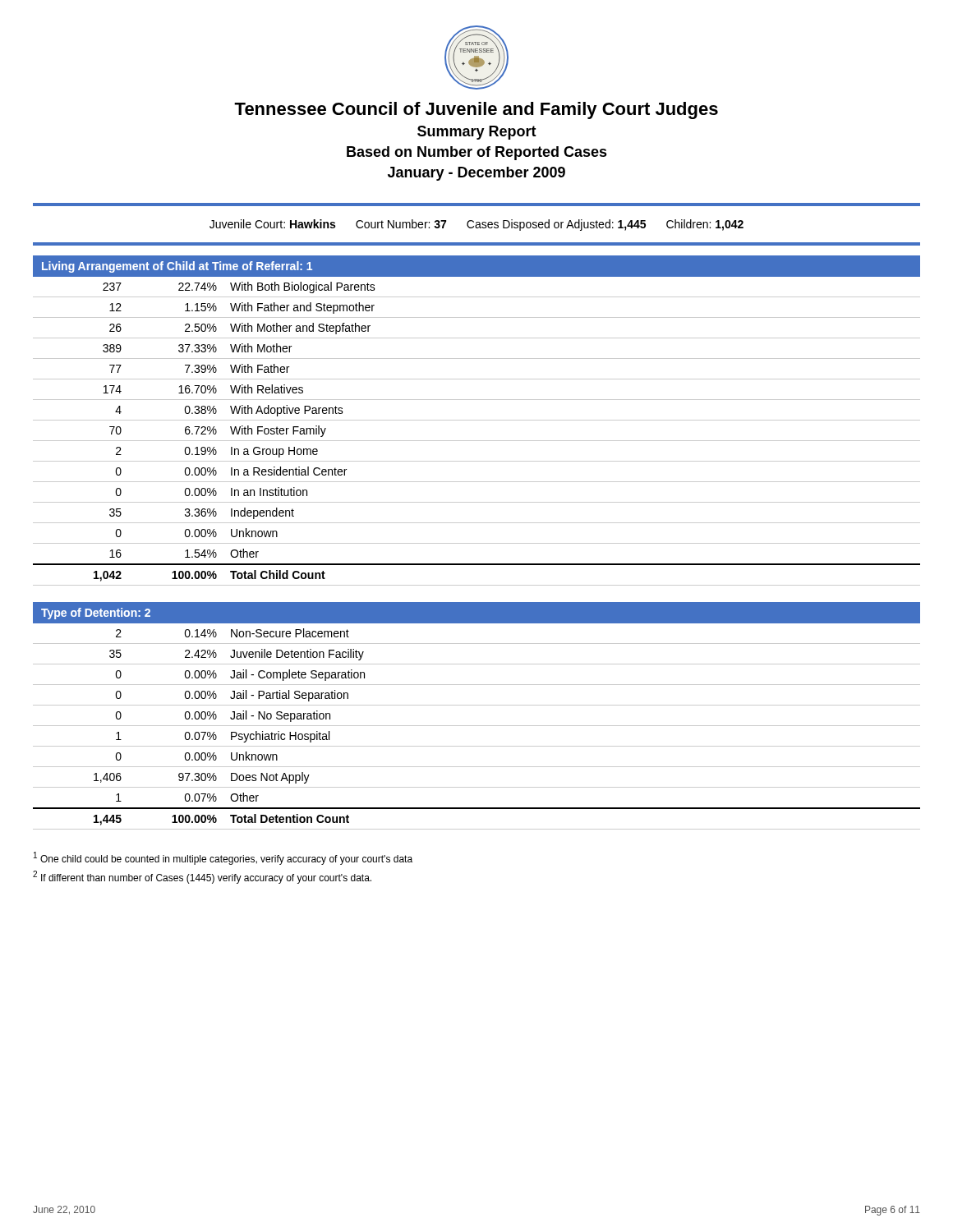Point to "Summary Report"
The image size is (953, 1232).
point(476,131)
